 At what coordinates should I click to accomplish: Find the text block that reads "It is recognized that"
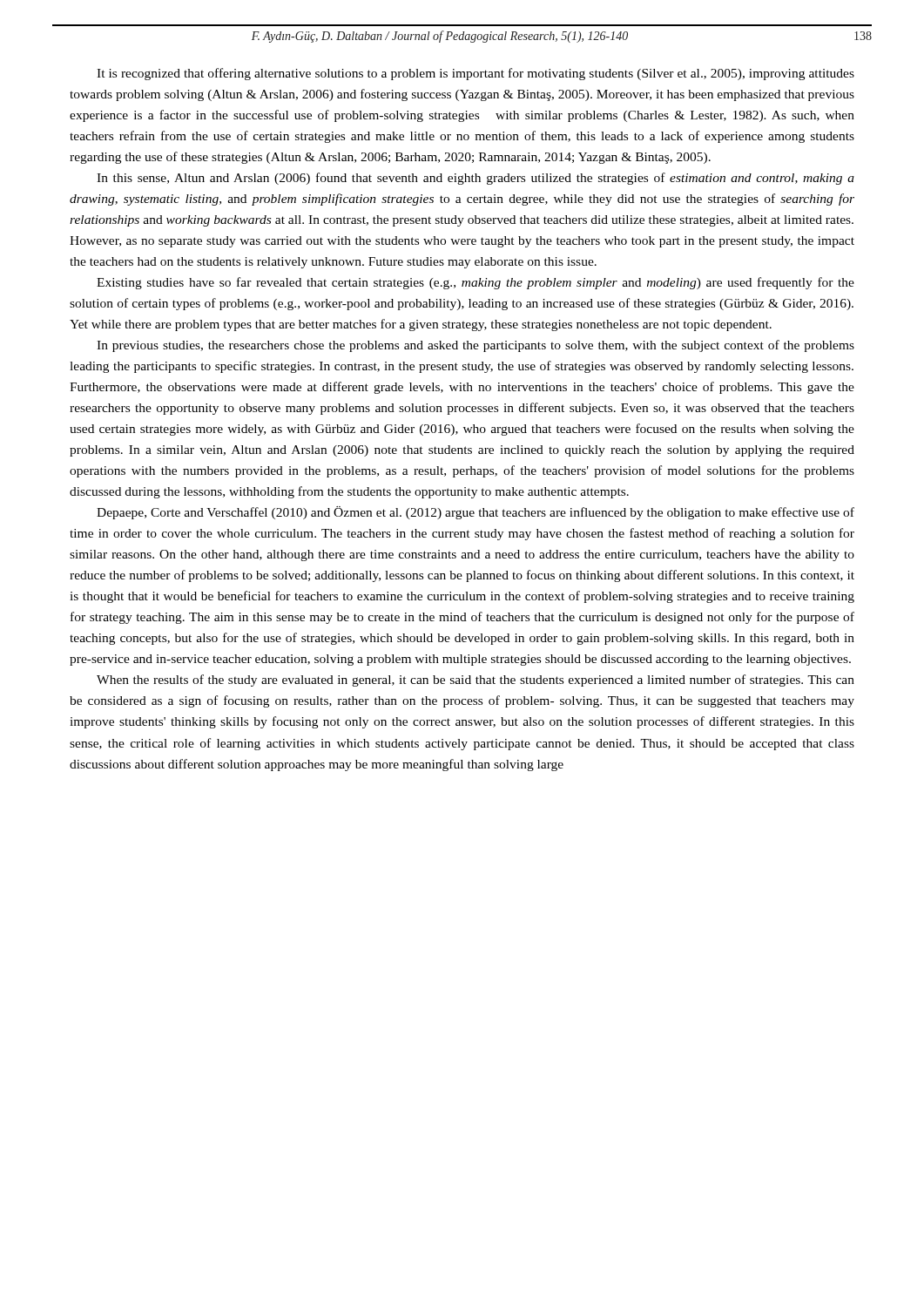(x=462, y=115)
